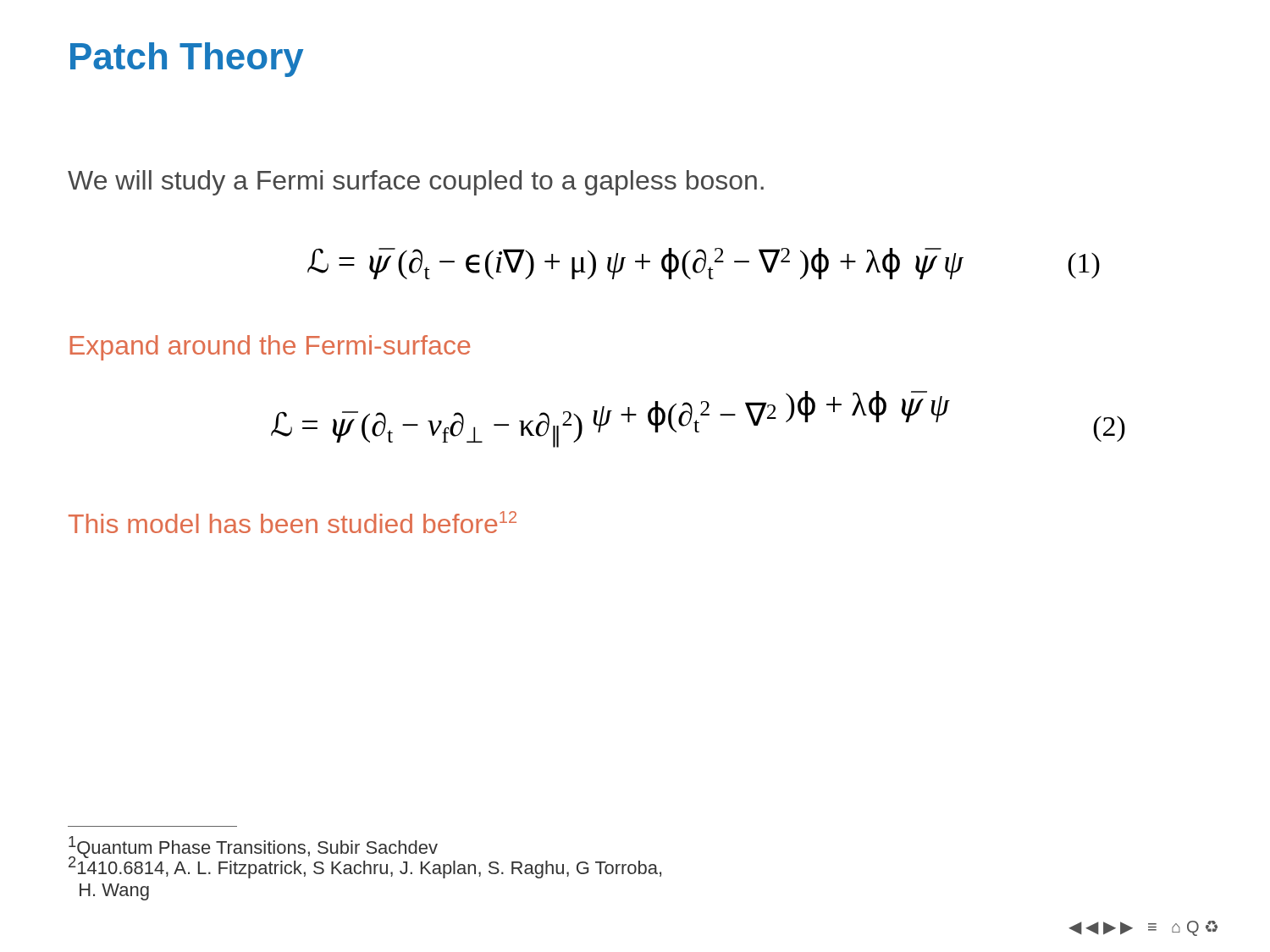Locate the footnote containing "6814, A. L. Fitzpatrick,"
Screen dimensions: 952x1270
click(x=365, y=877)
